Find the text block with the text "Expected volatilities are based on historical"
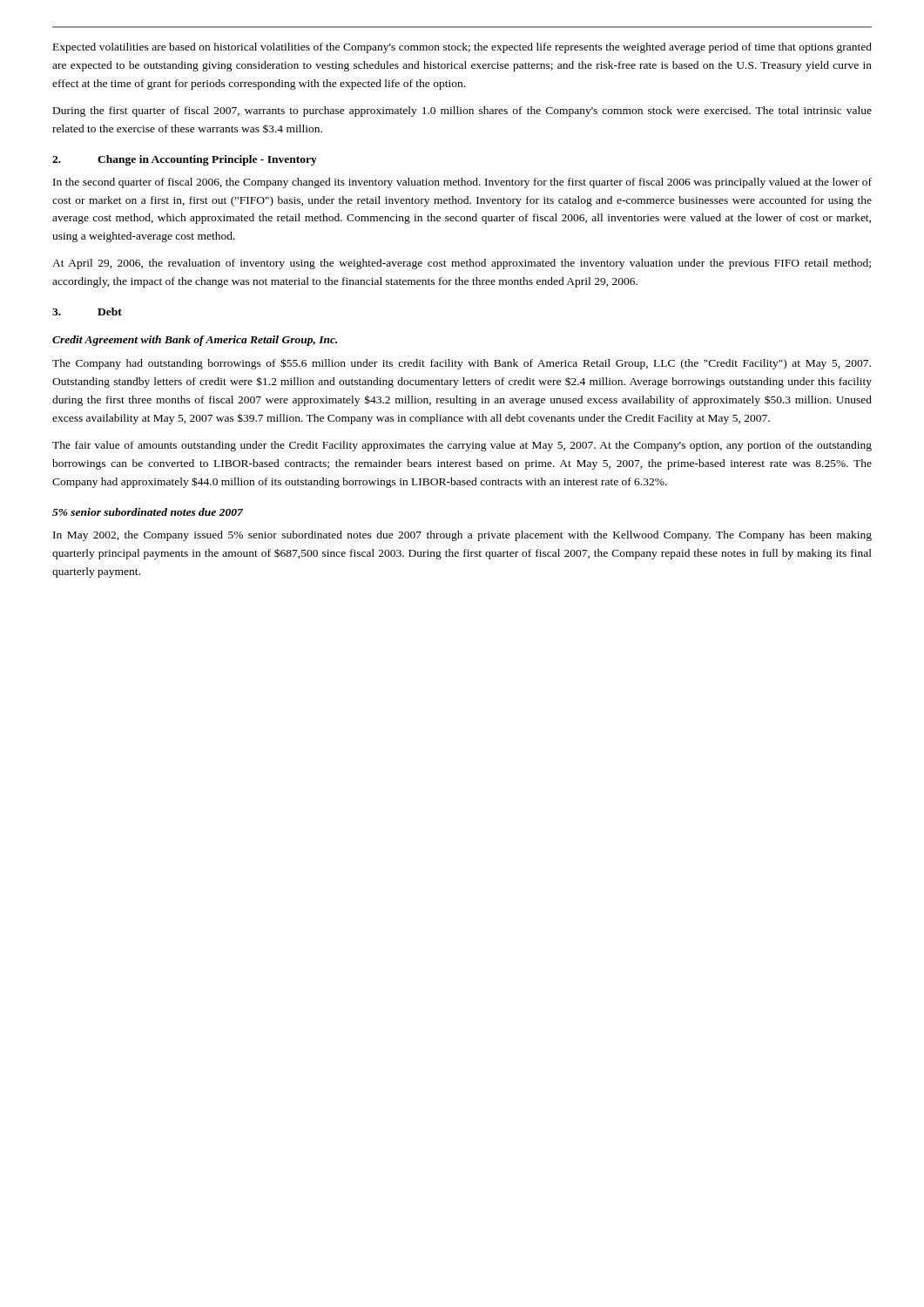Image resolution: width=924 pixels, height=1307 pixels. pos(462,65)
